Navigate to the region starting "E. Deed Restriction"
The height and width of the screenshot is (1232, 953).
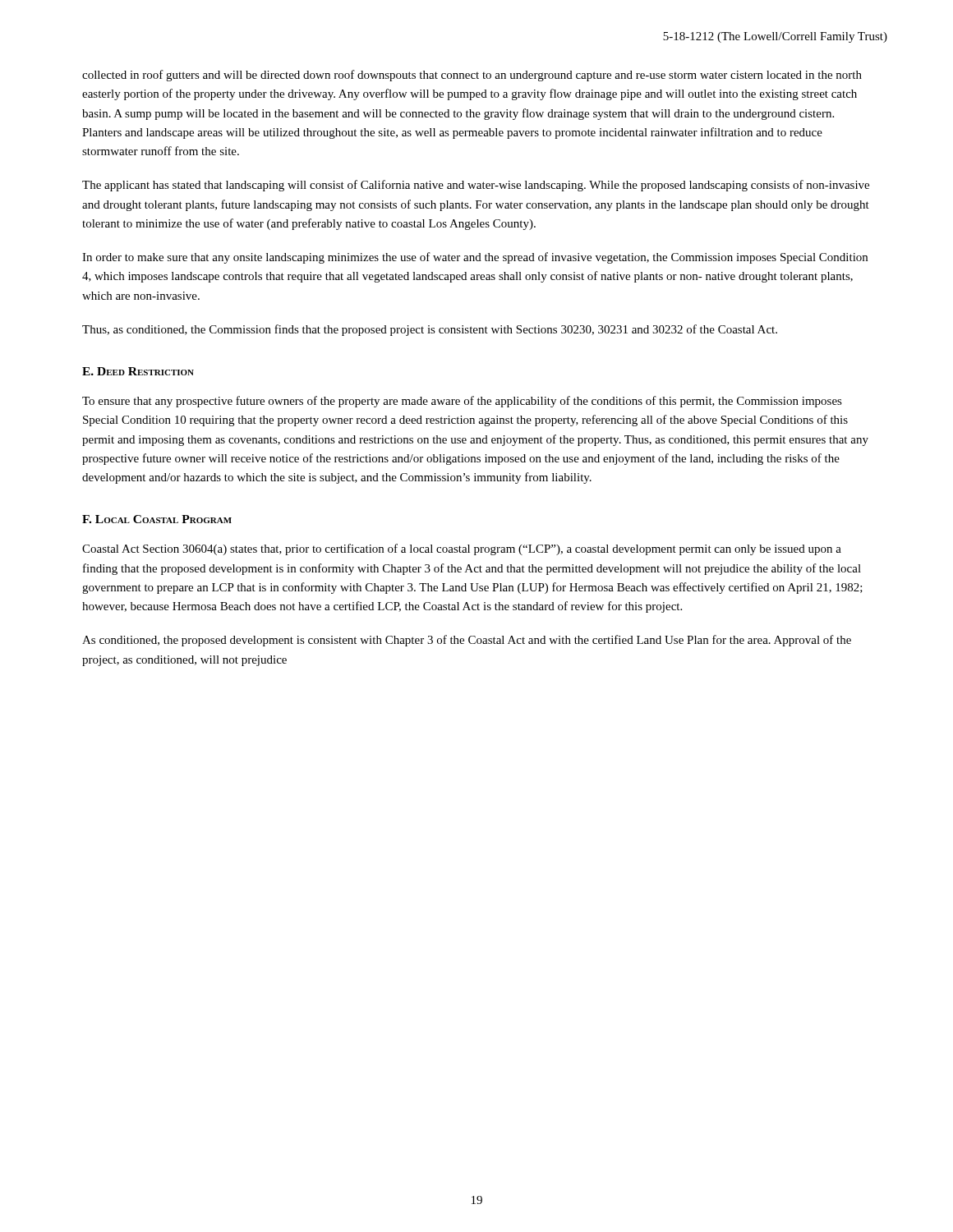point(138,371)
